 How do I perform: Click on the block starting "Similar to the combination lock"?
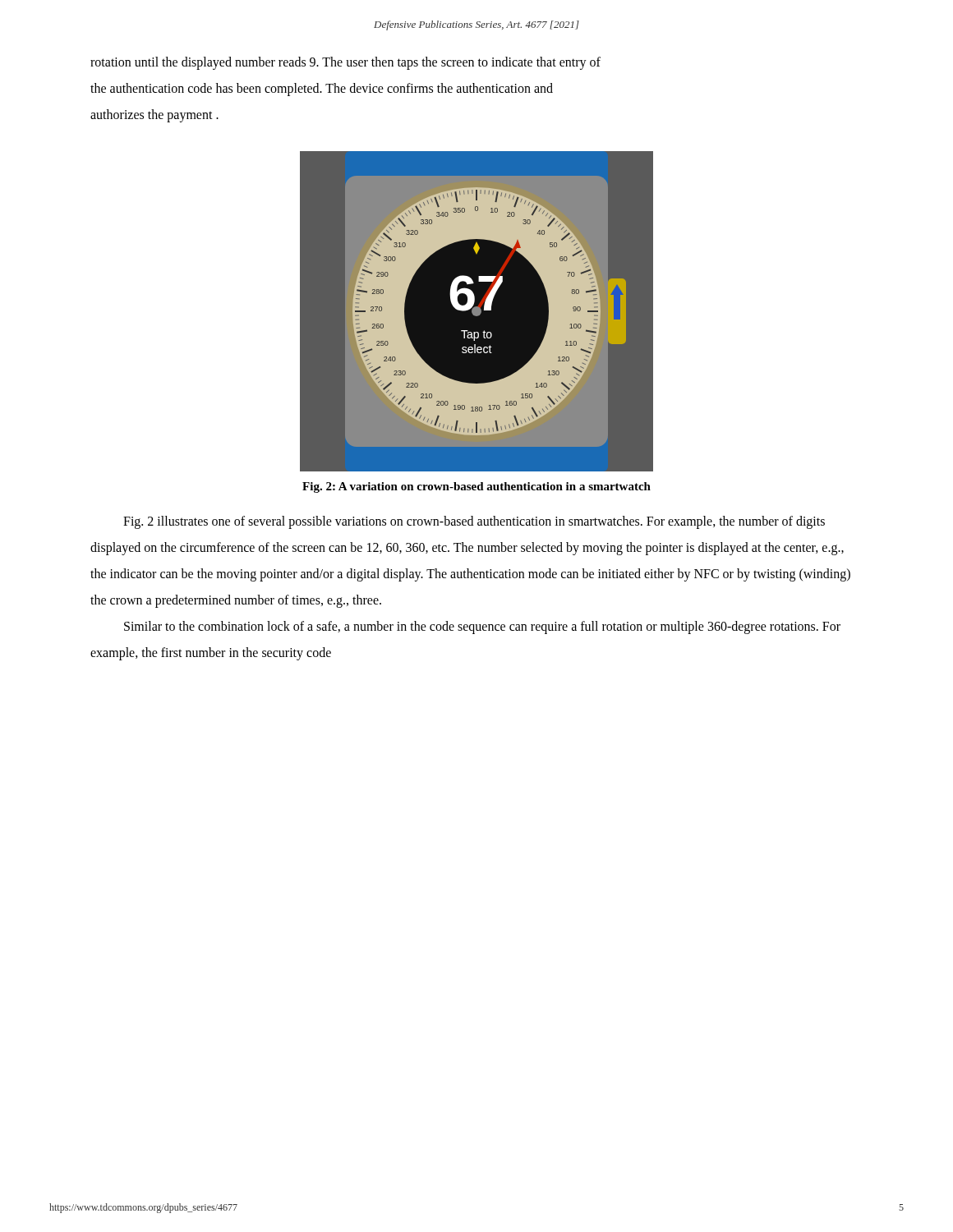pyautogui.click(x=465, y=639)
